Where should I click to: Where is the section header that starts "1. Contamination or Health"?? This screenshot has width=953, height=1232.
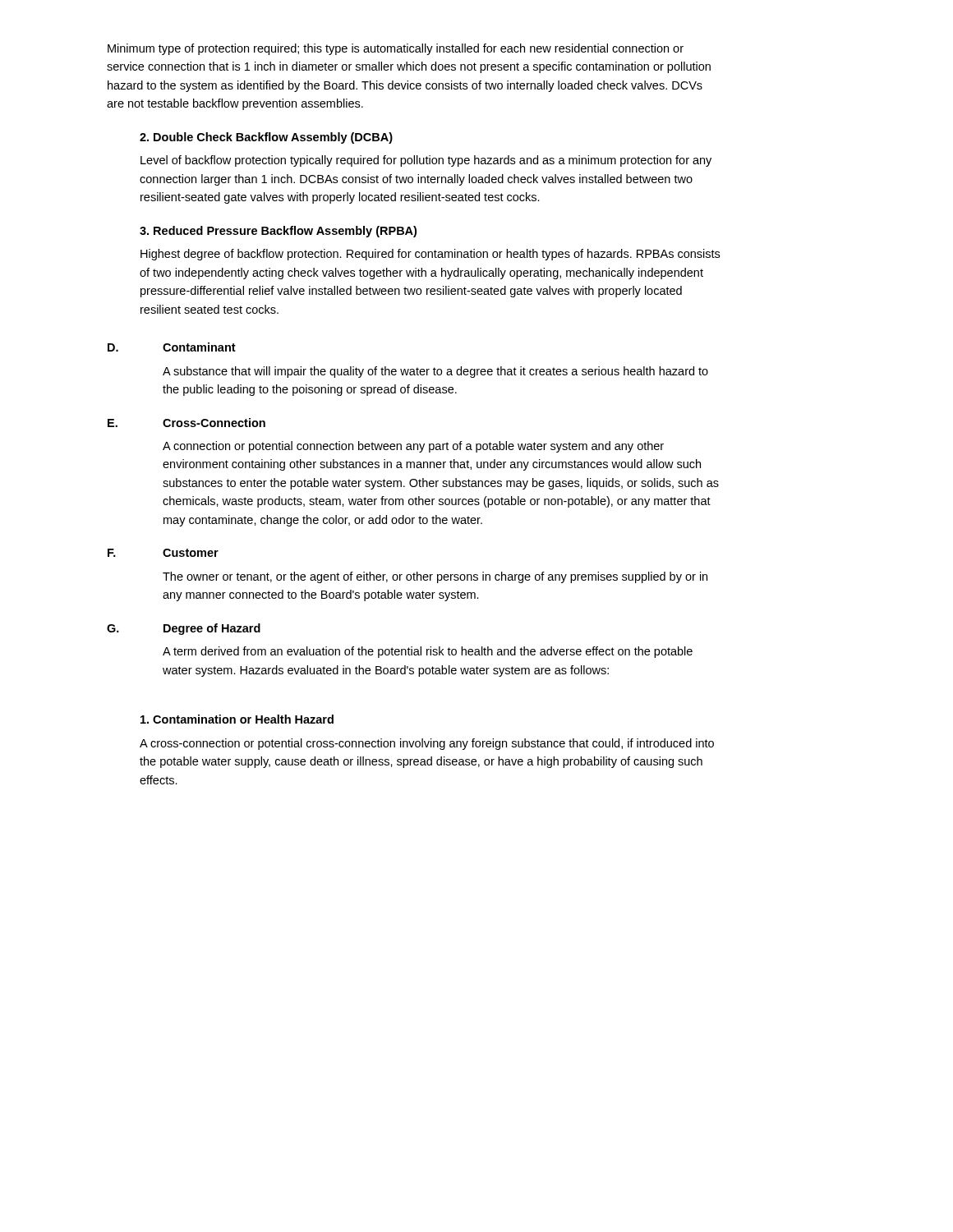[237, 720]
